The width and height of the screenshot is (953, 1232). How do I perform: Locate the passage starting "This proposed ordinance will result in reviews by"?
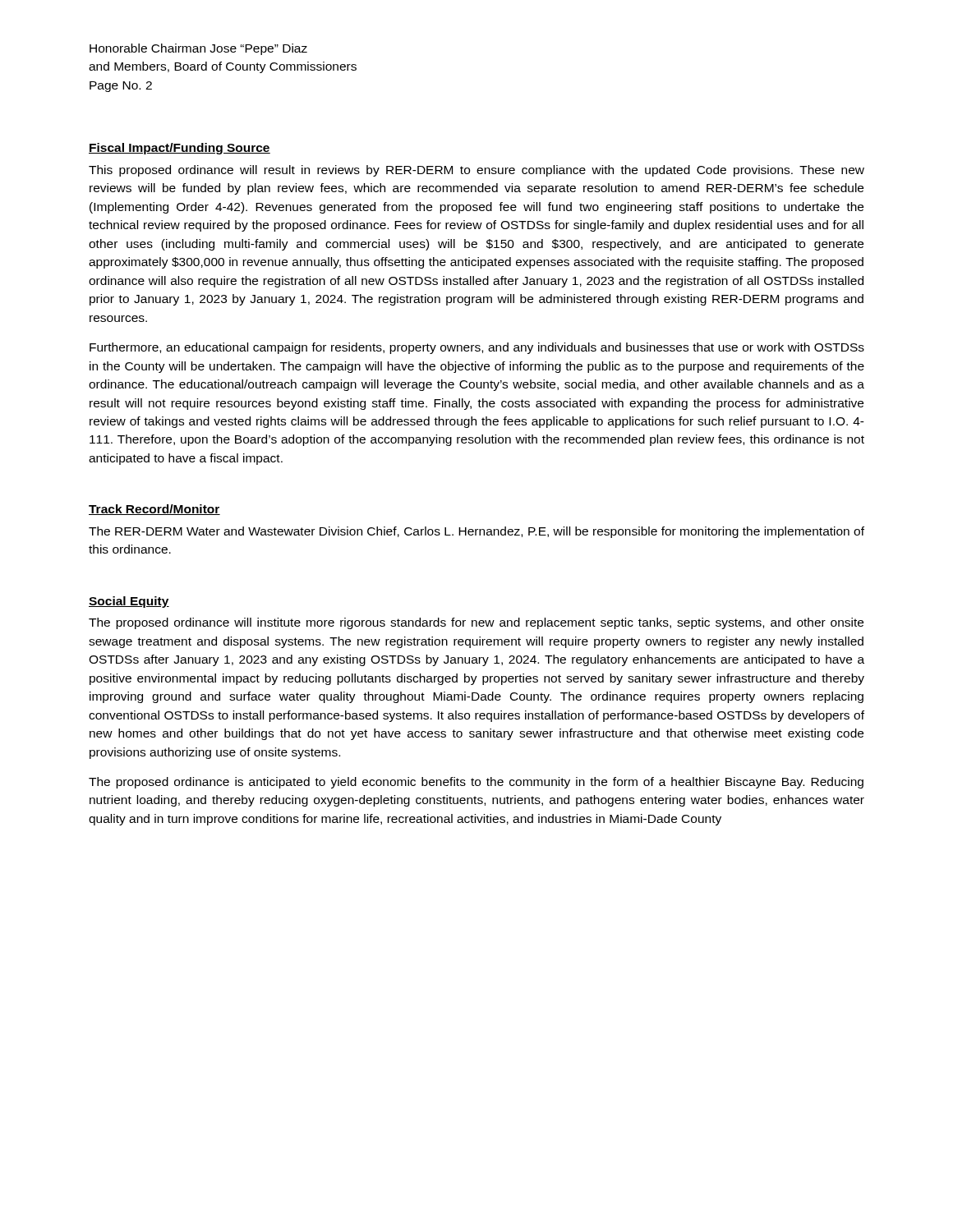pyautogui.click(x=476, y=243)
